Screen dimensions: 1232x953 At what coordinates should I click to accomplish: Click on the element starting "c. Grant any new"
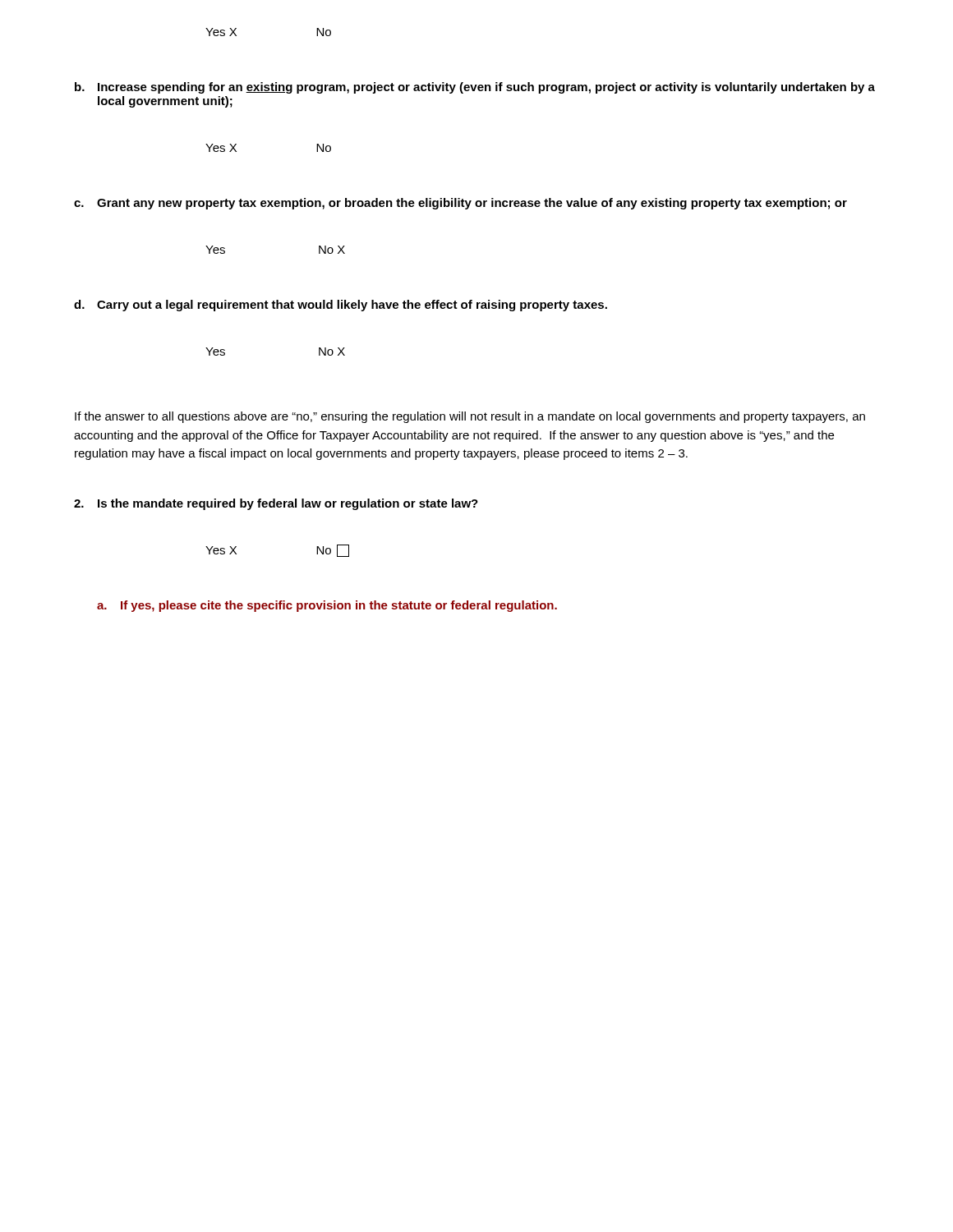click(x=476, y=202)
